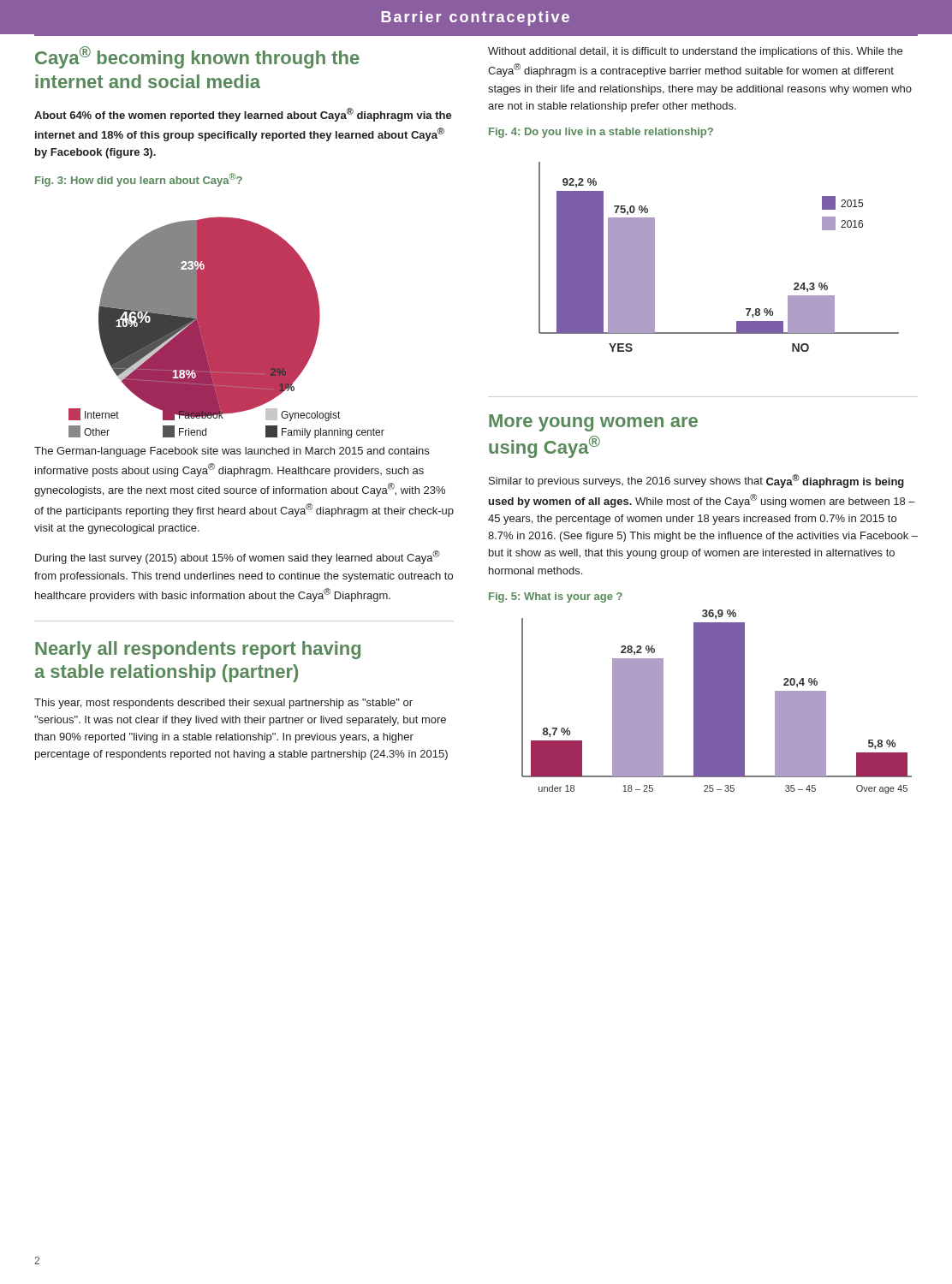Image resolution: width=952 pixels, height=1284 pixels.
Task: Locate the text block that reads "The German-language Facebook site was launched in March"
Action: (244, 489)
